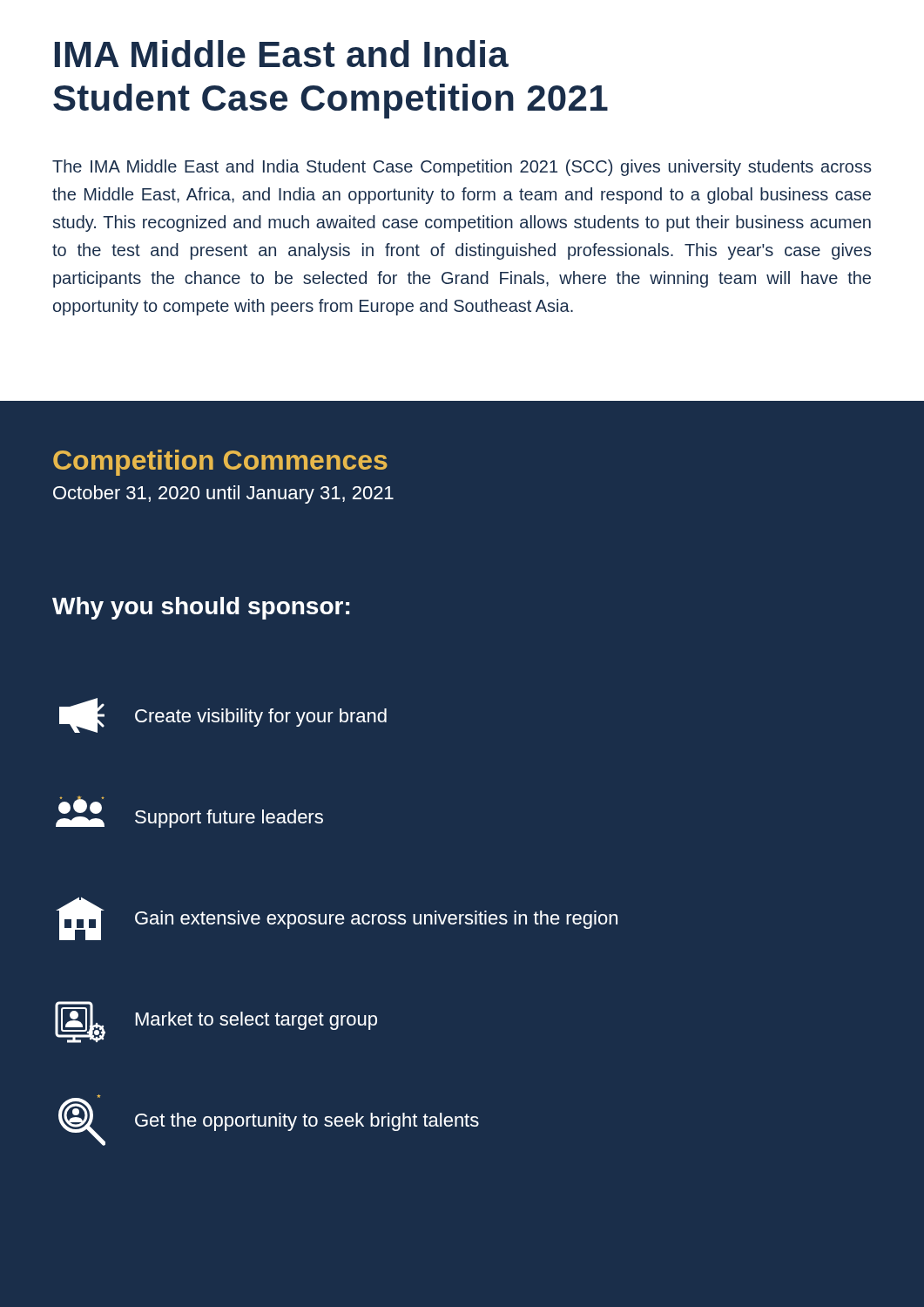Select the passage starting "Get the opportunity to"
Screen dimensions: 1307x924
click(x=266, y=1121)
